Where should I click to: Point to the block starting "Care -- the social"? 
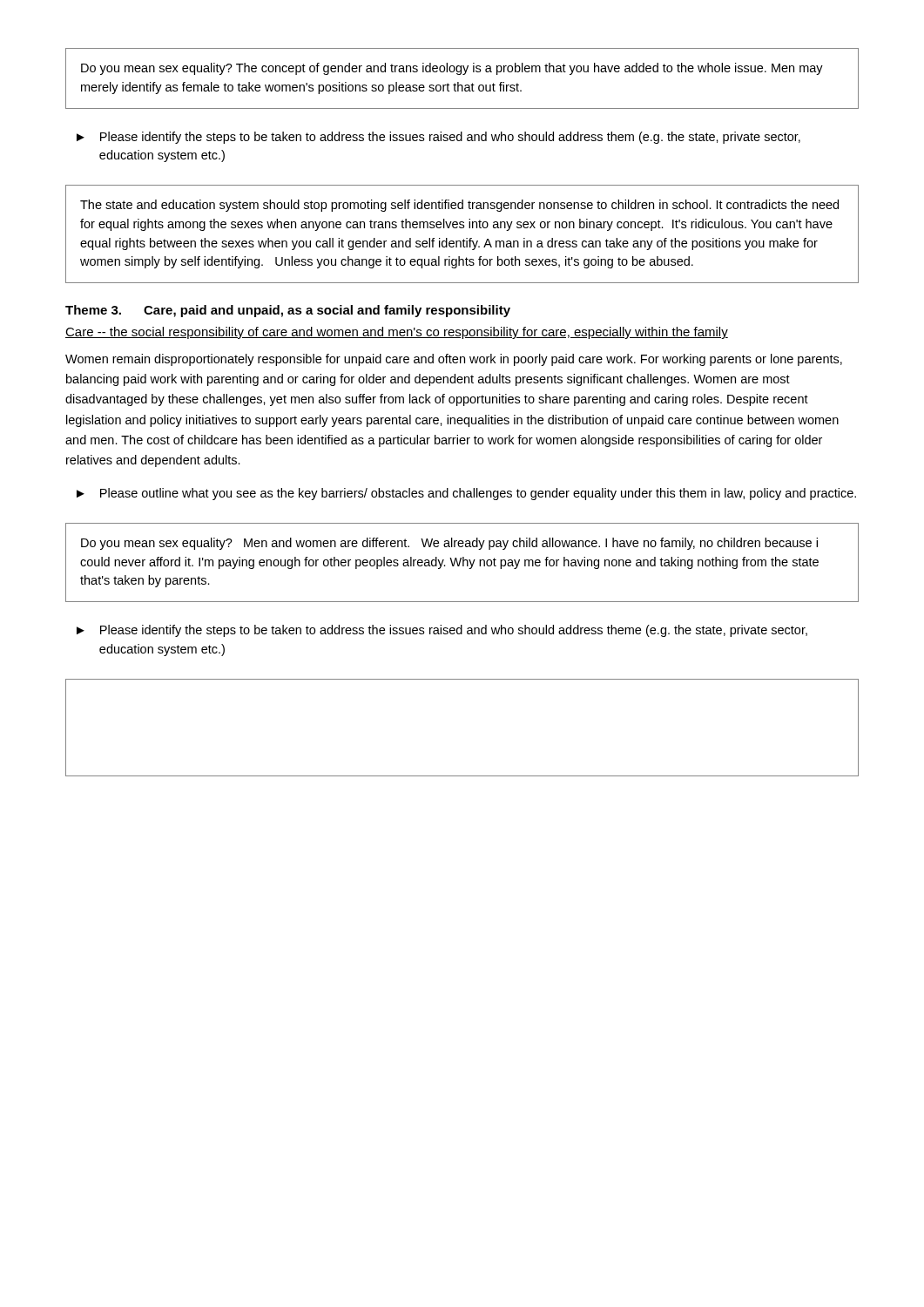[397, 332]
